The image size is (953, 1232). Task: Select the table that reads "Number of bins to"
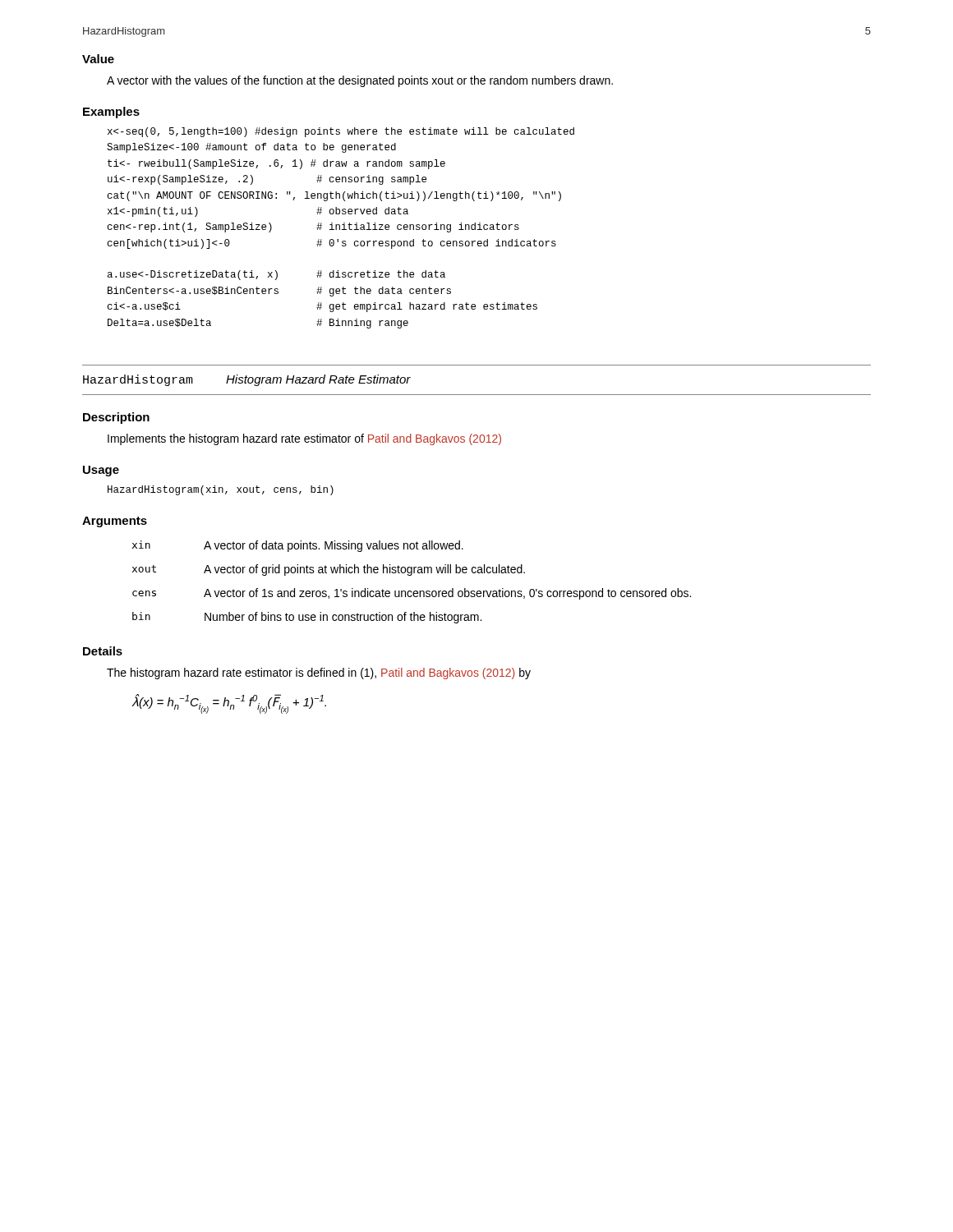[476, 582]
